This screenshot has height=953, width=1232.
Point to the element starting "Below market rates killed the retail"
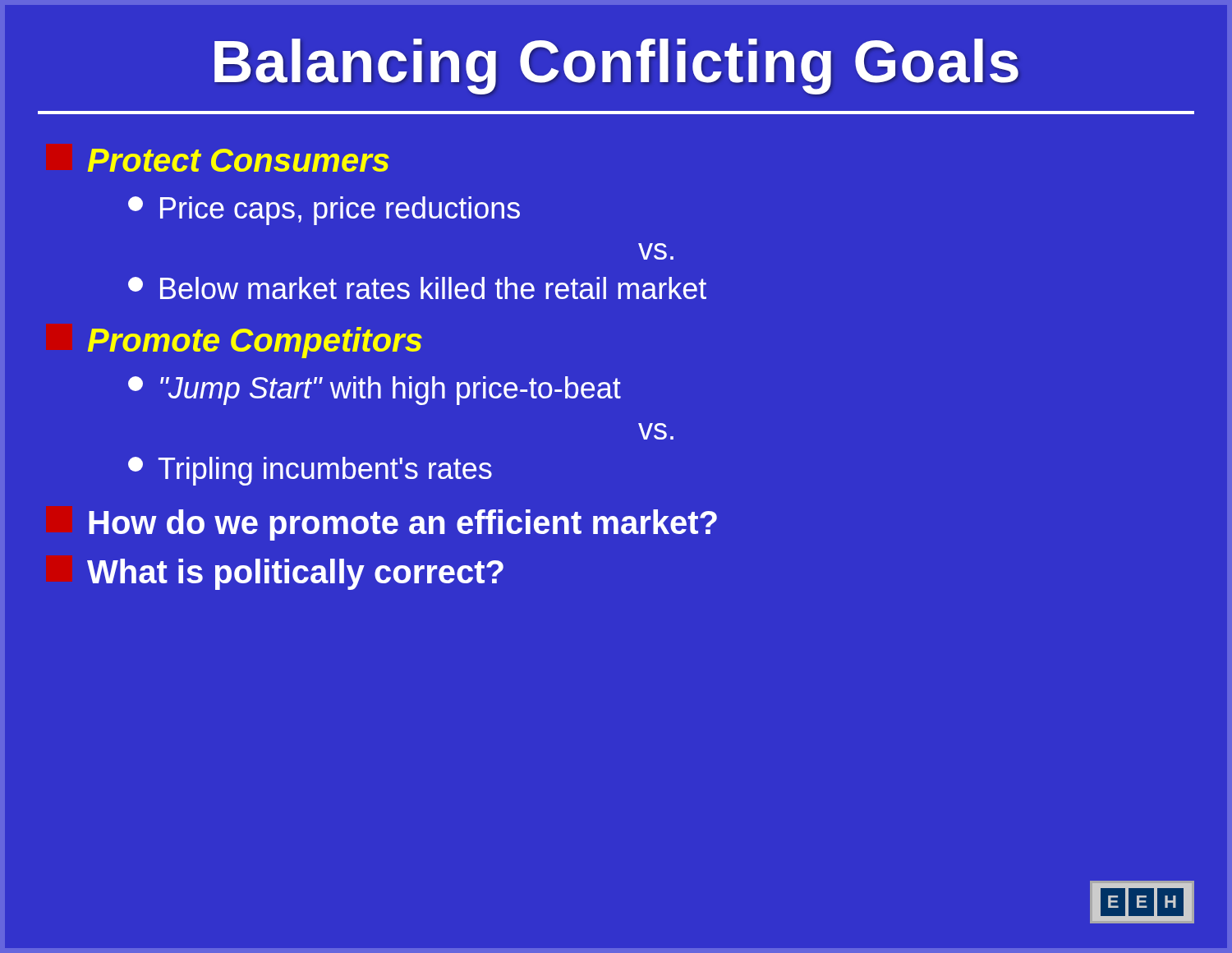(x=417, y=290)
